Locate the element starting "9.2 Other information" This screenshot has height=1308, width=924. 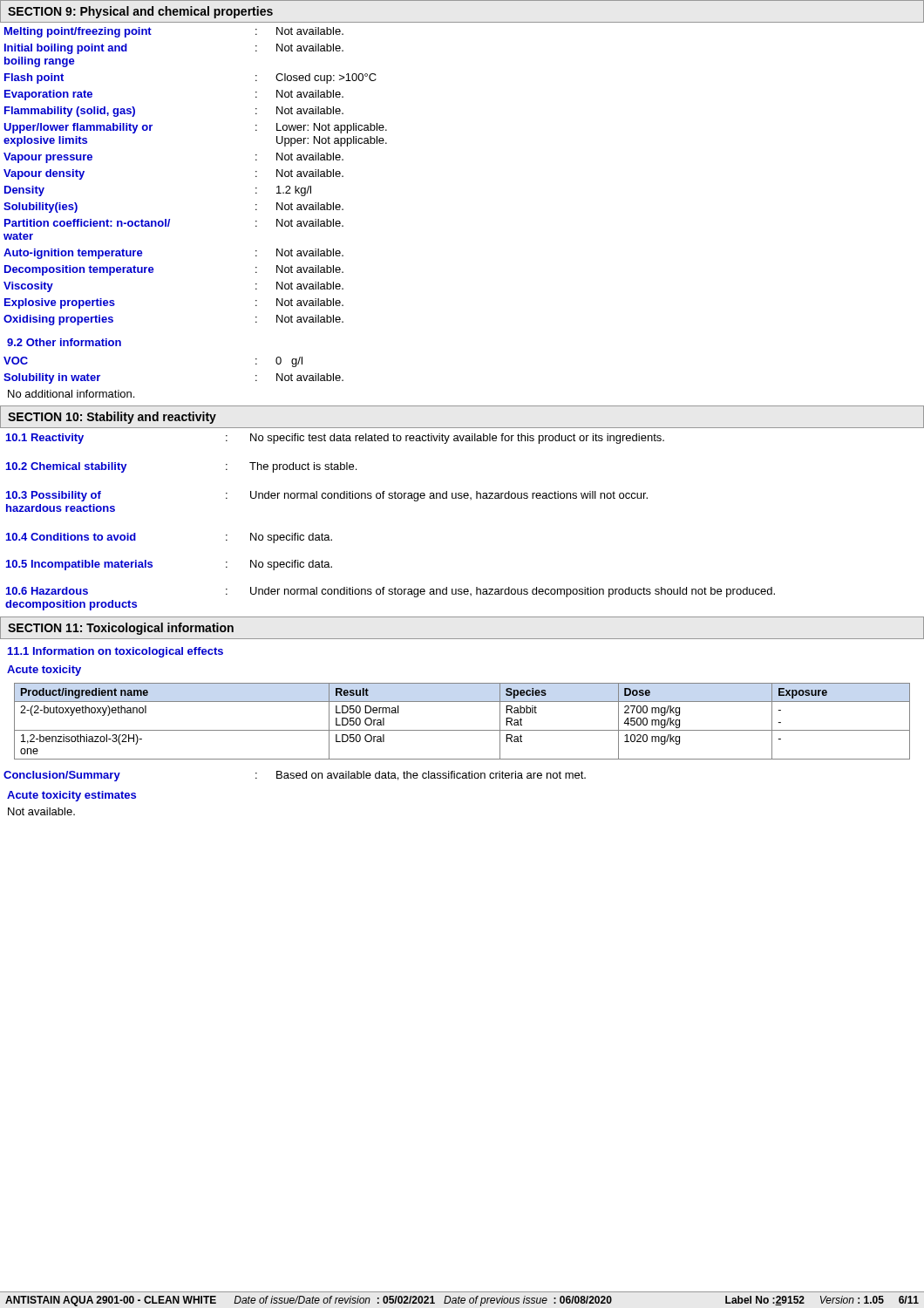64,342
